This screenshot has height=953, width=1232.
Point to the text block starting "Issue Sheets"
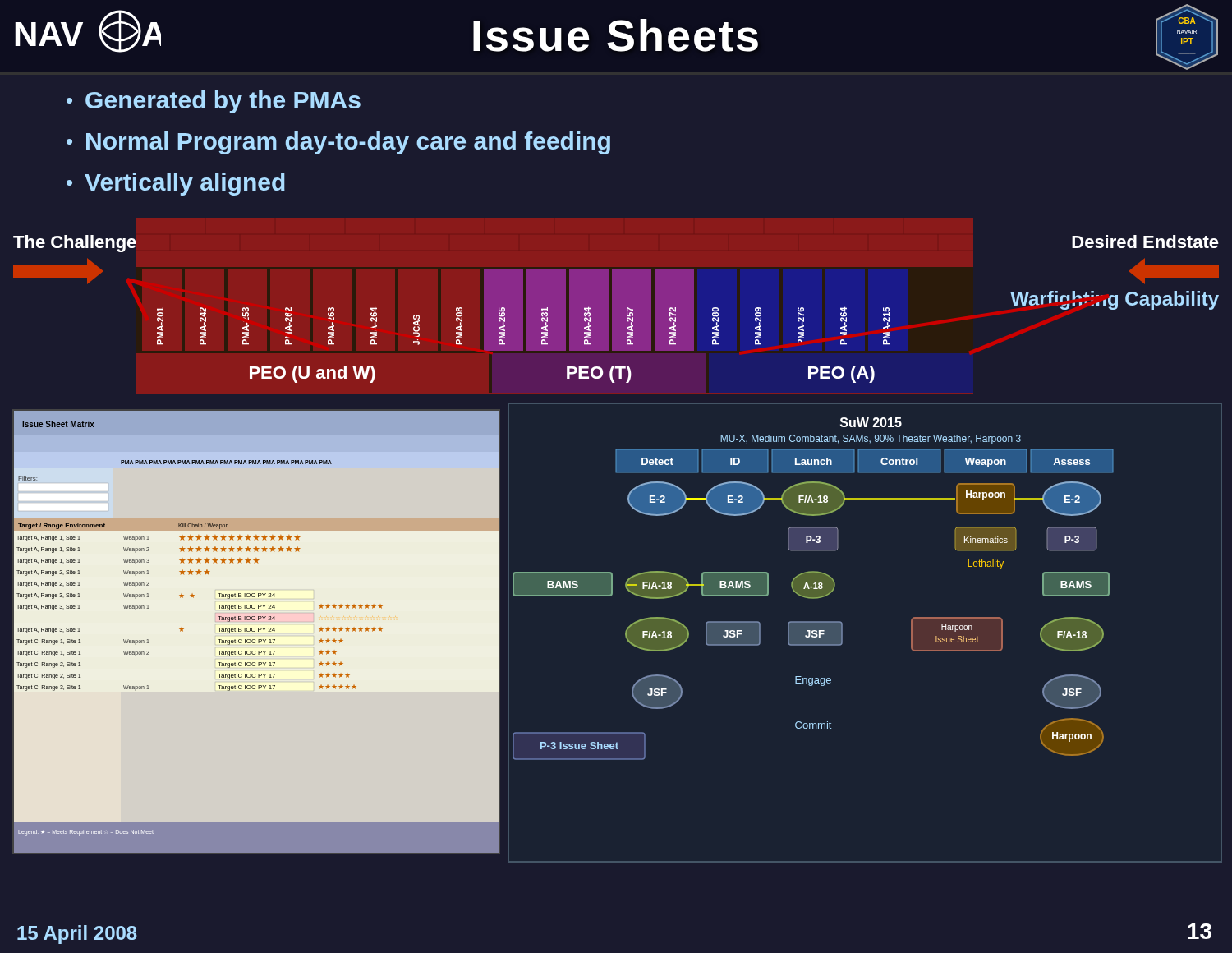tap(616, 35)
